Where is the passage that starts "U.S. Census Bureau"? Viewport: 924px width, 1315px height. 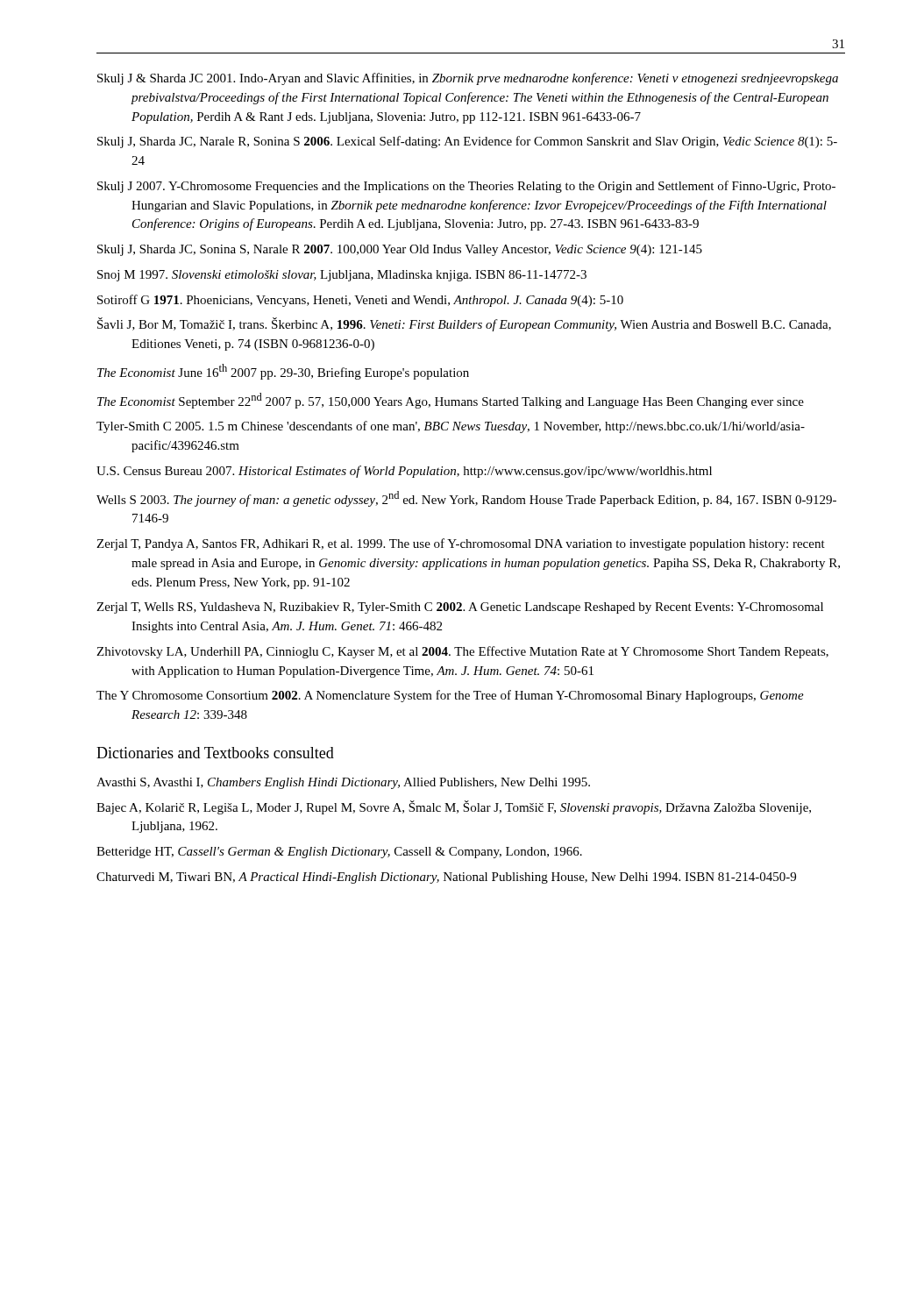coord(404,471)
